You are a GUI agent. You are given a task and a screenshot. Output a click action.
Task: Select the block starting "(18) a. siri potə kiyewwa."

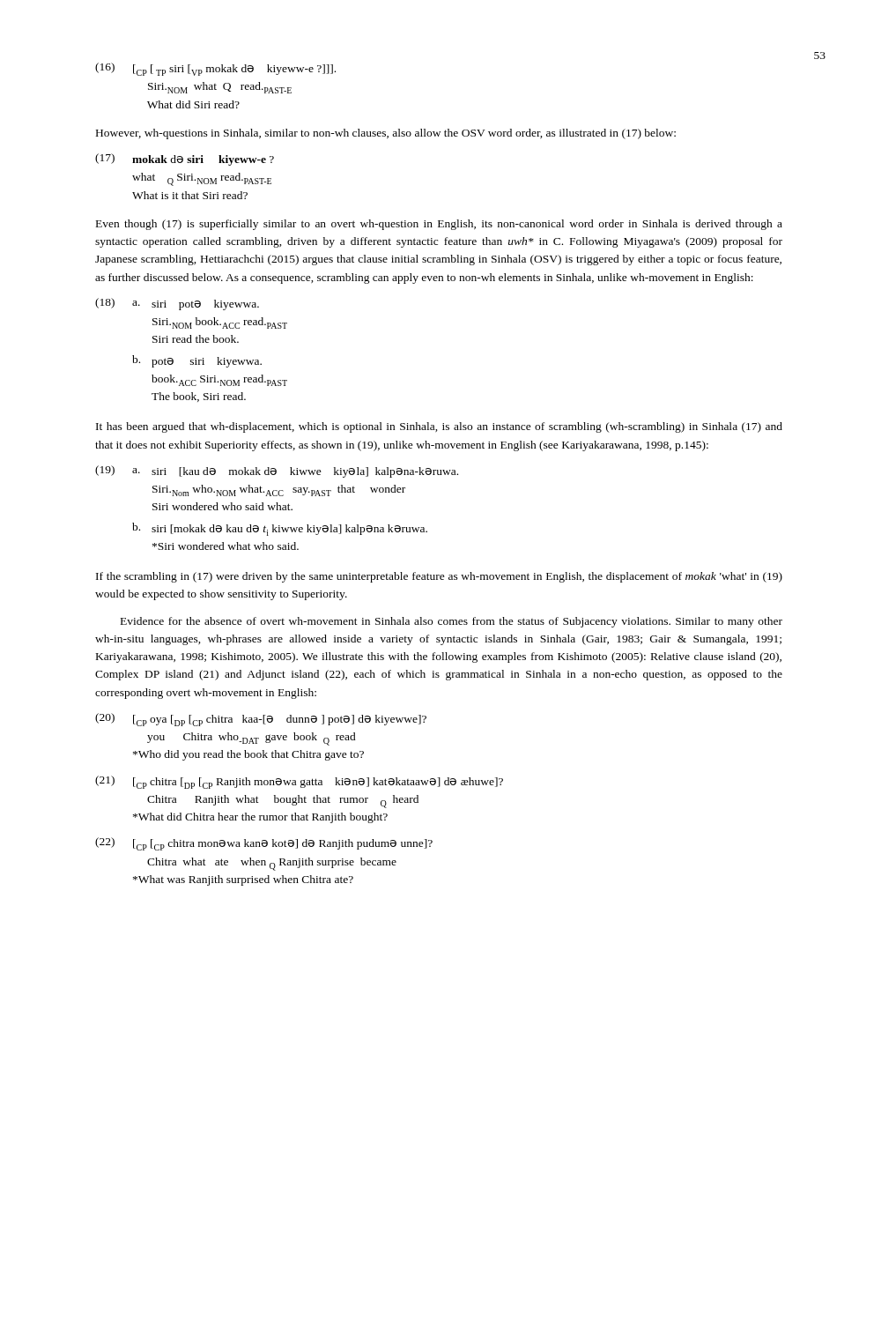click(177, 304)
